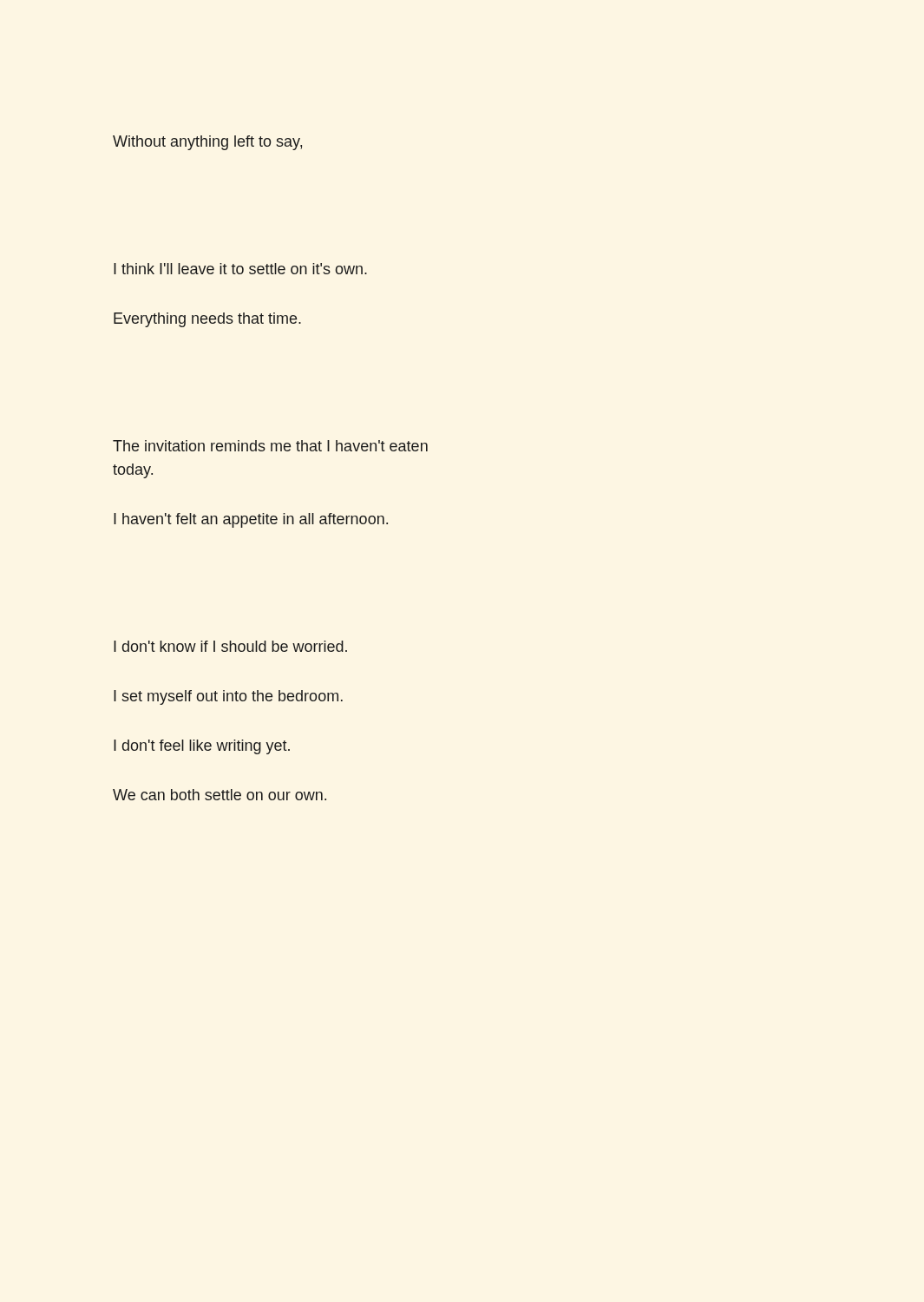Where is the passage that starts "We can both"?
The image size is (924, 1302).
[220, 795]
